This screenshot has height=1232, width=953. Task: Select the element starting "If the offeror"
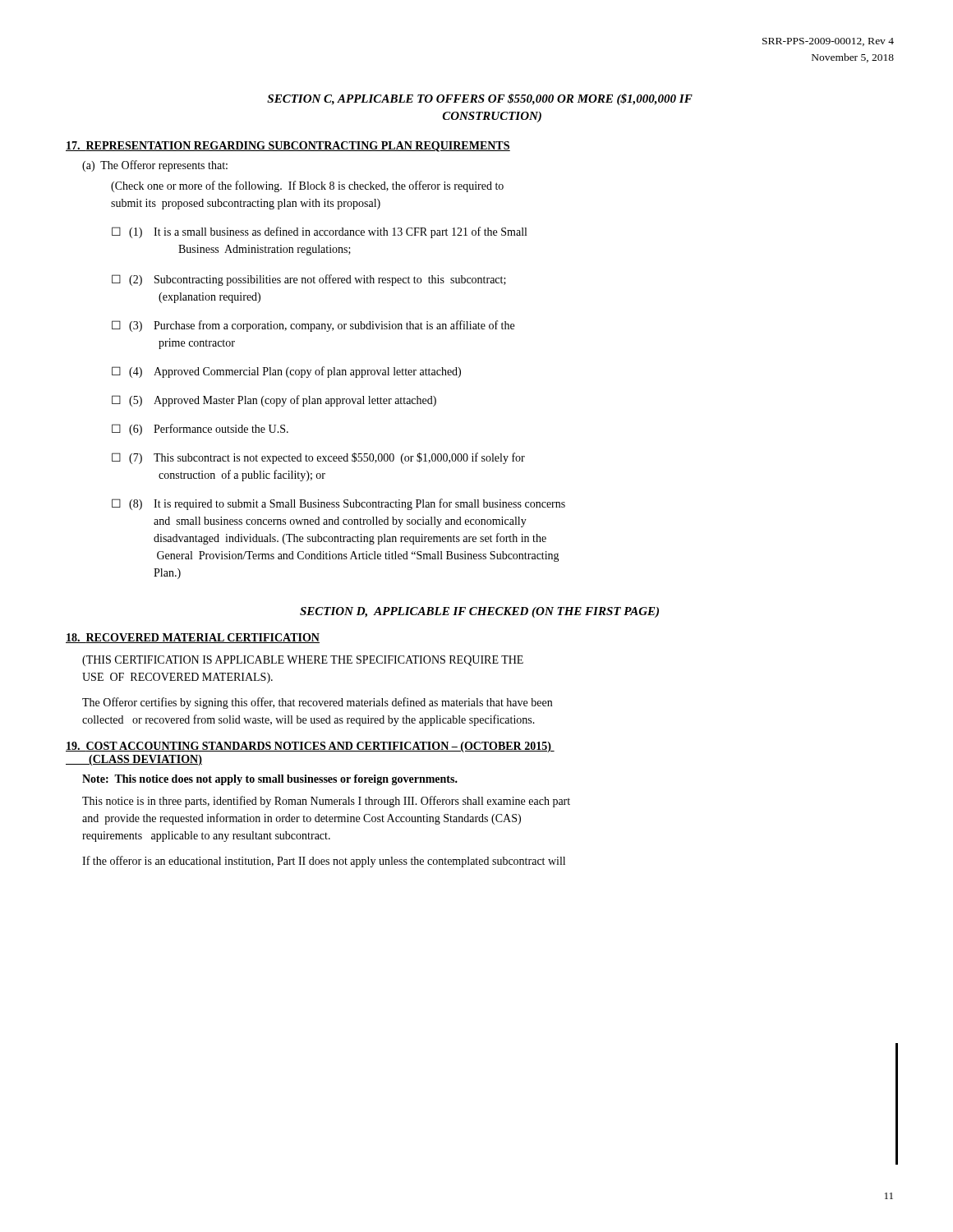click(324, 861)
